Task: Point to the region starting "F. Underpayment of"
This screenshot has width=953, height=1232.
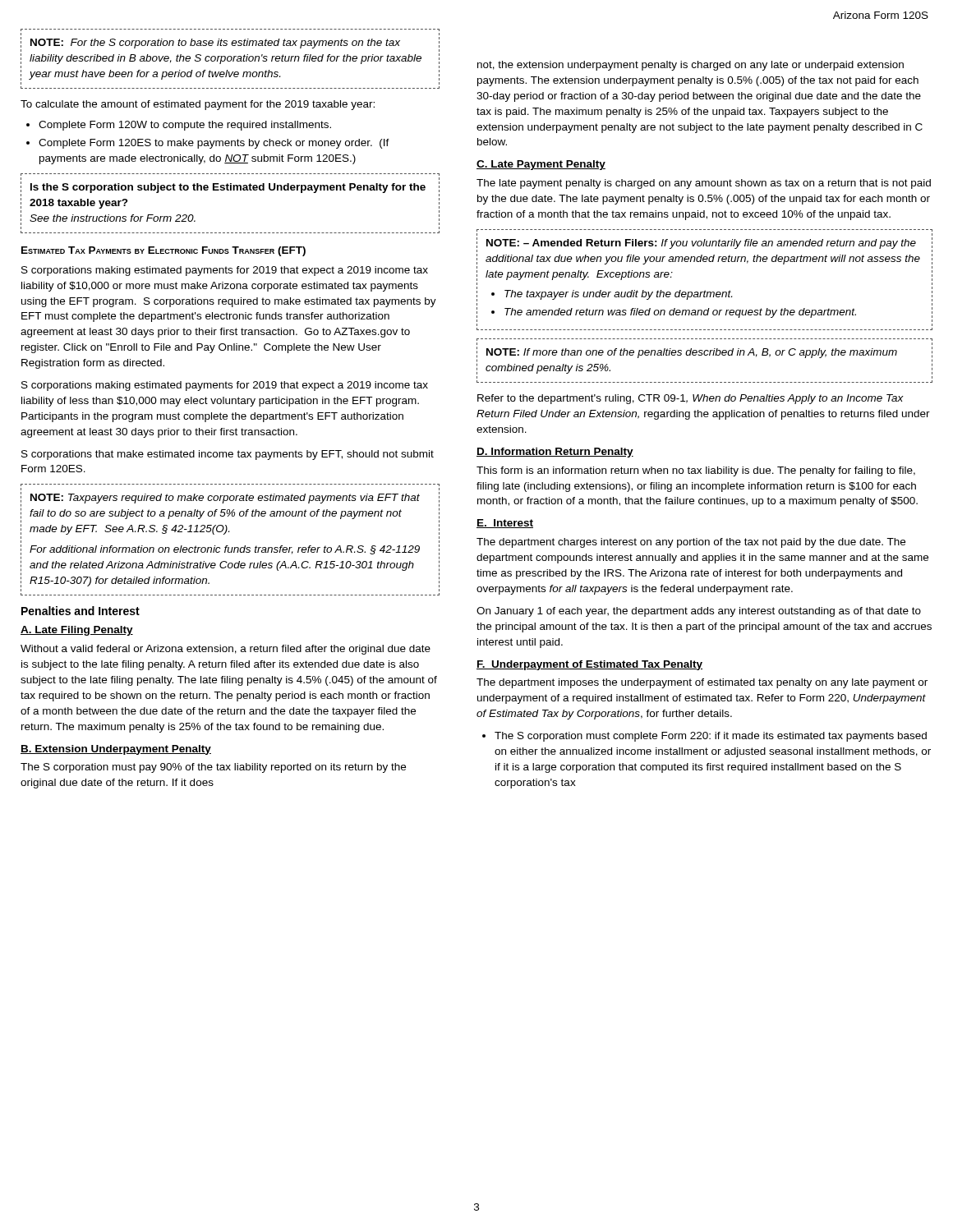Action: pos(589,664)
